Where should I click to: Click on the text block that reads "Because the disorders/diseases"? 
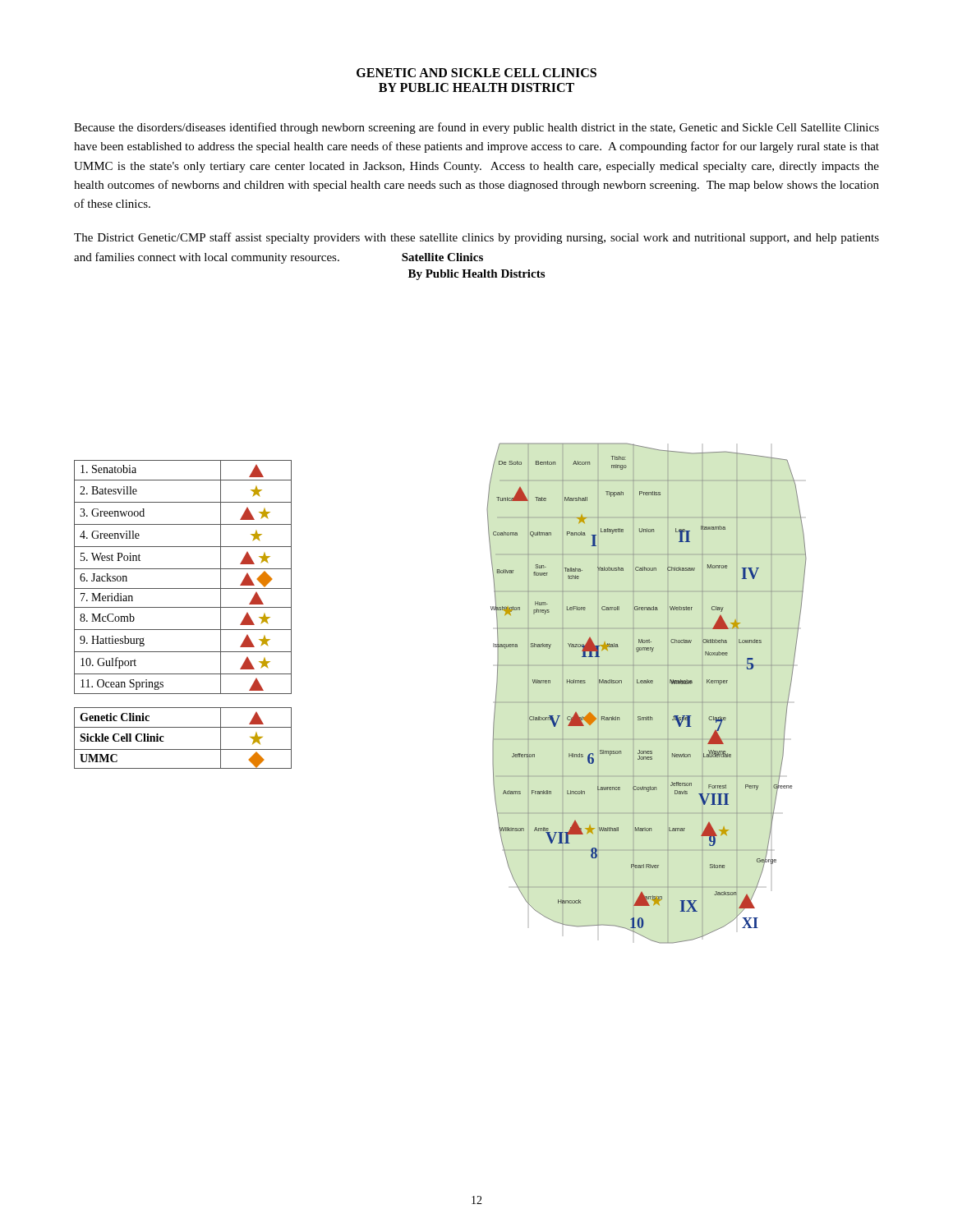click(476, 166)
